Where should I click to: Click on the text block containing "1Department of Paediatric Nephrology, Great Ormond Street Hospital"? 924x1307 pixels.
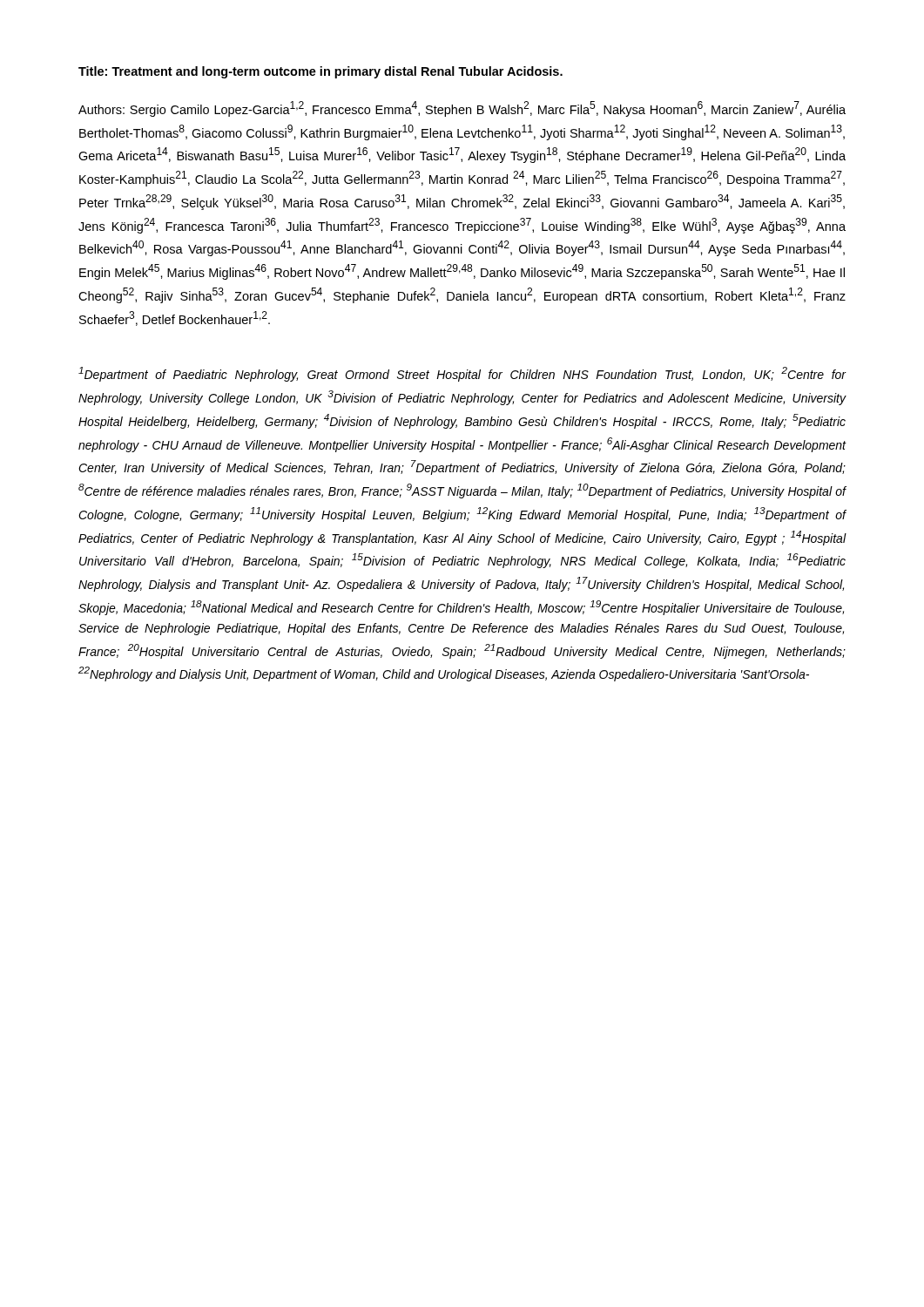(462, 523)
